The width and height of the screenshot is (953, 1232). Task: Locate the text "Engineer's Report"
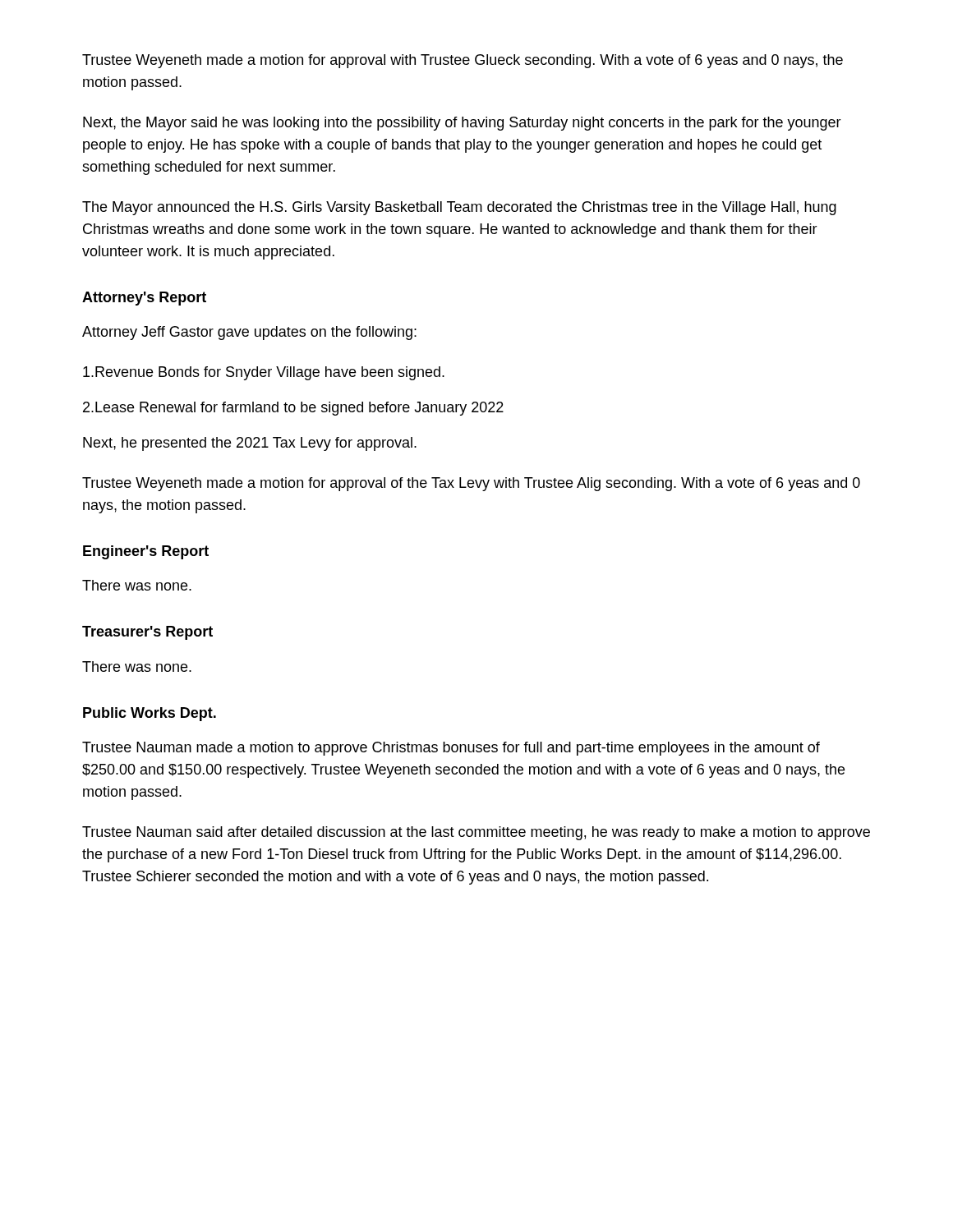pos(146,551)
